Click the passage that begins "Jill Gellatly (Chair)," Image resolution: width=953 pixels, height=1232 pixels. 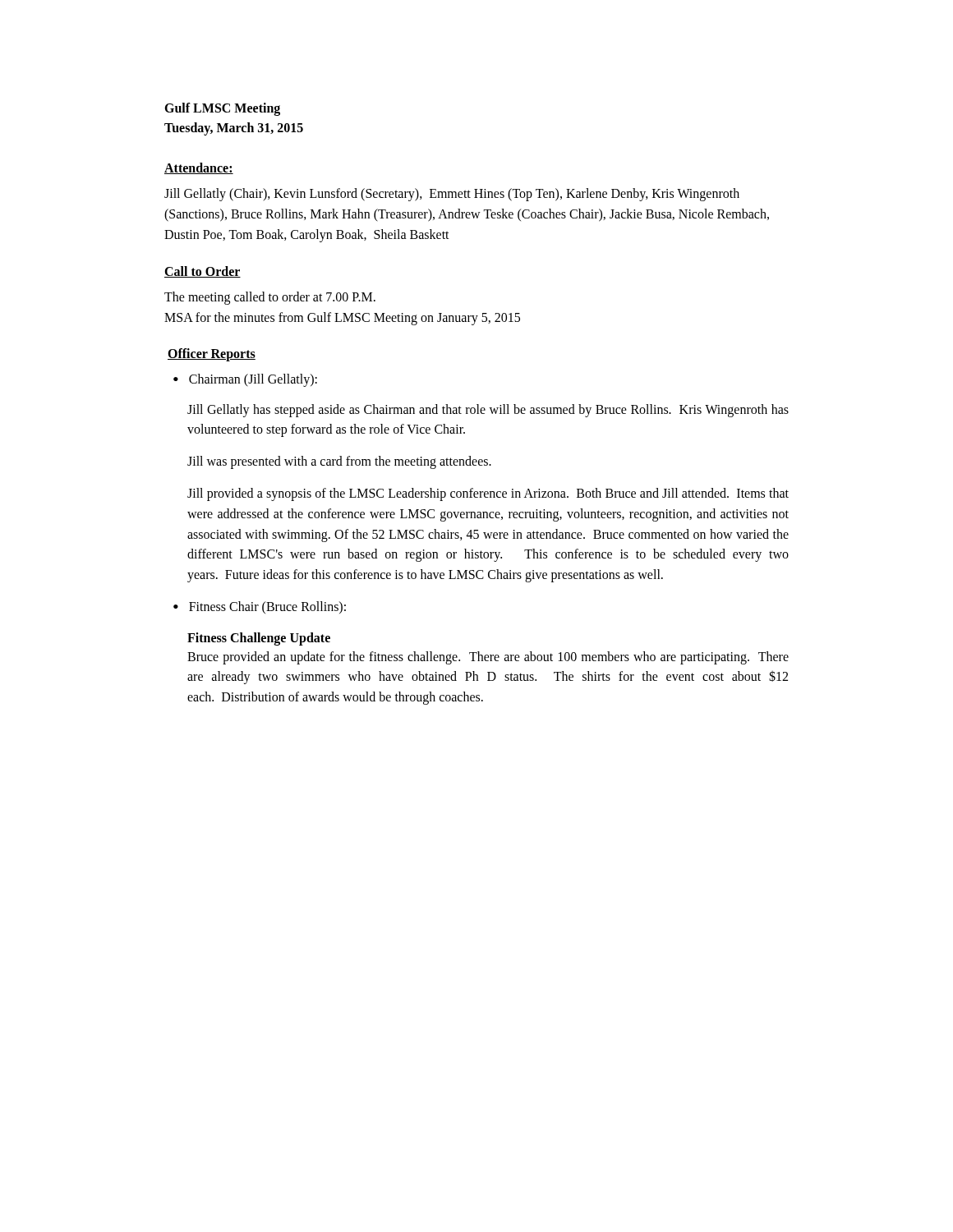coord(469,214)
